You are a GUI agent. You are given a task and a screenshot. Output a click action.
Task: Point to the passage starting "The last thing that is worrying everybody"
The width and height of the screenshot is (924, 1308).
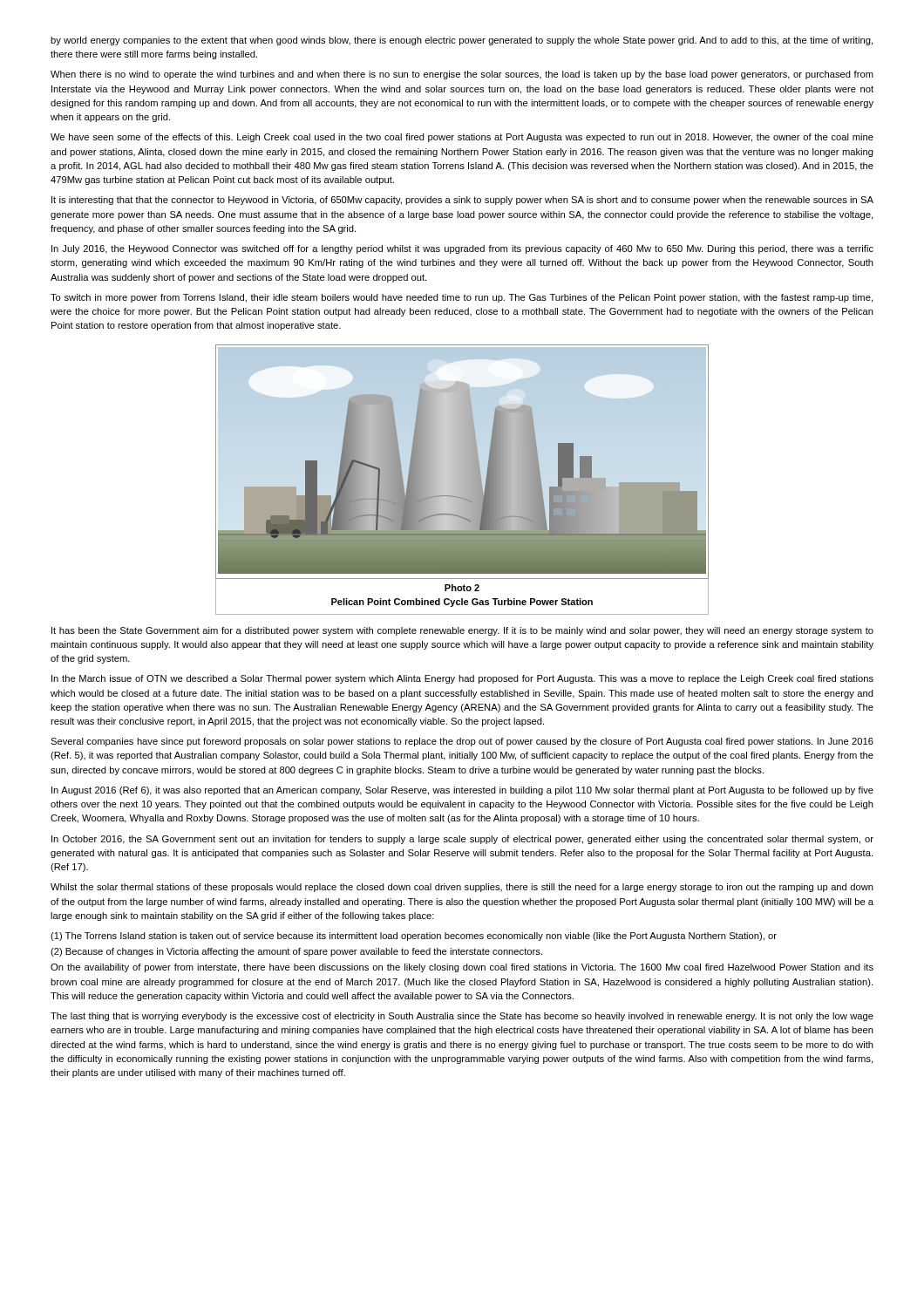click(x=462, y=1045)
